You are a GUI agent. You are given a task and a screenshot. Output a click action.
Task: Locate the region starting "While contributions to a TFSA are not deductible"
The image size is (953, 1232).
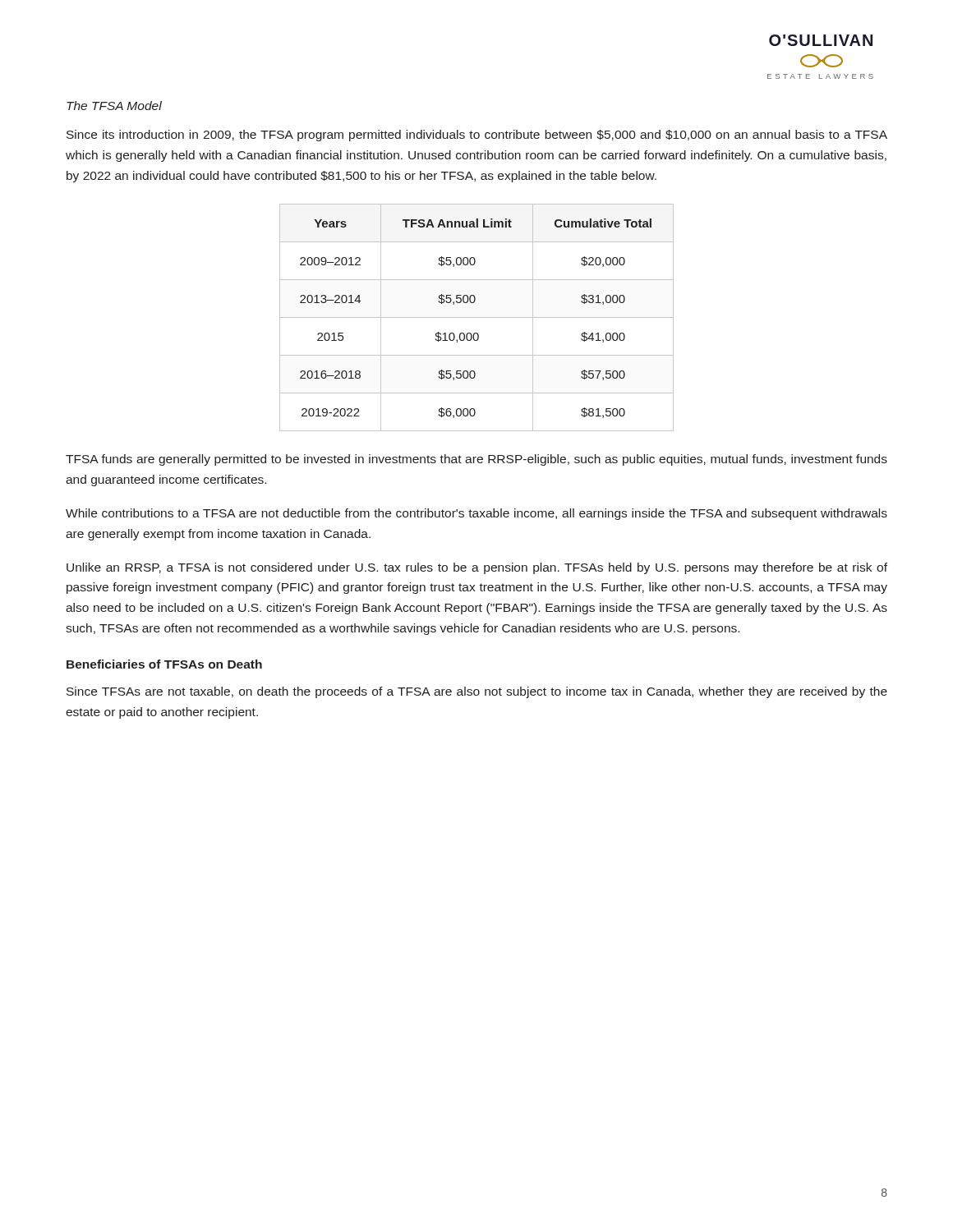click(x=476, y=523)
